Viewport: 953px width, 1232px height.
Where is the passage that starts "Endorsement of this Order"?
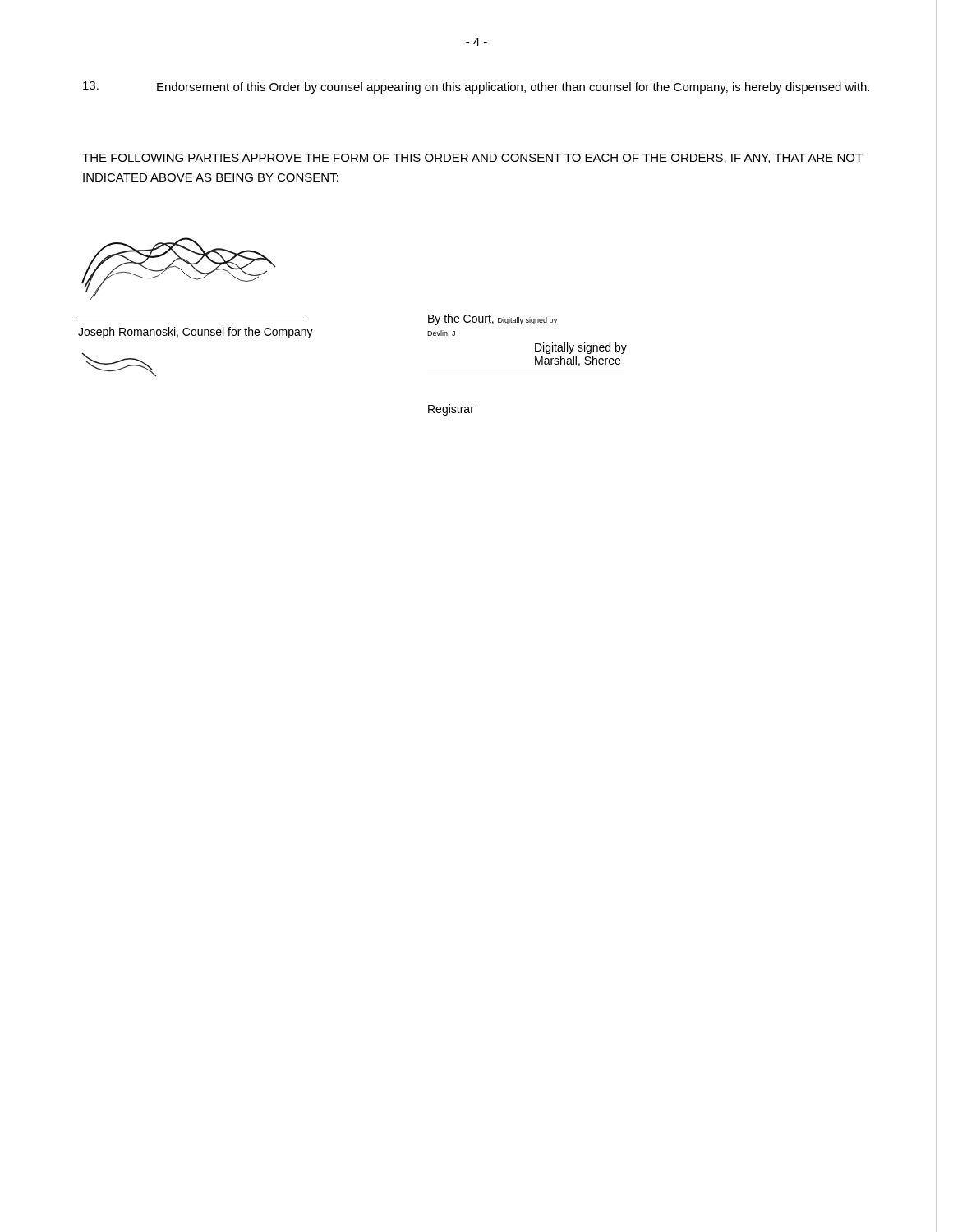point(513,87)
